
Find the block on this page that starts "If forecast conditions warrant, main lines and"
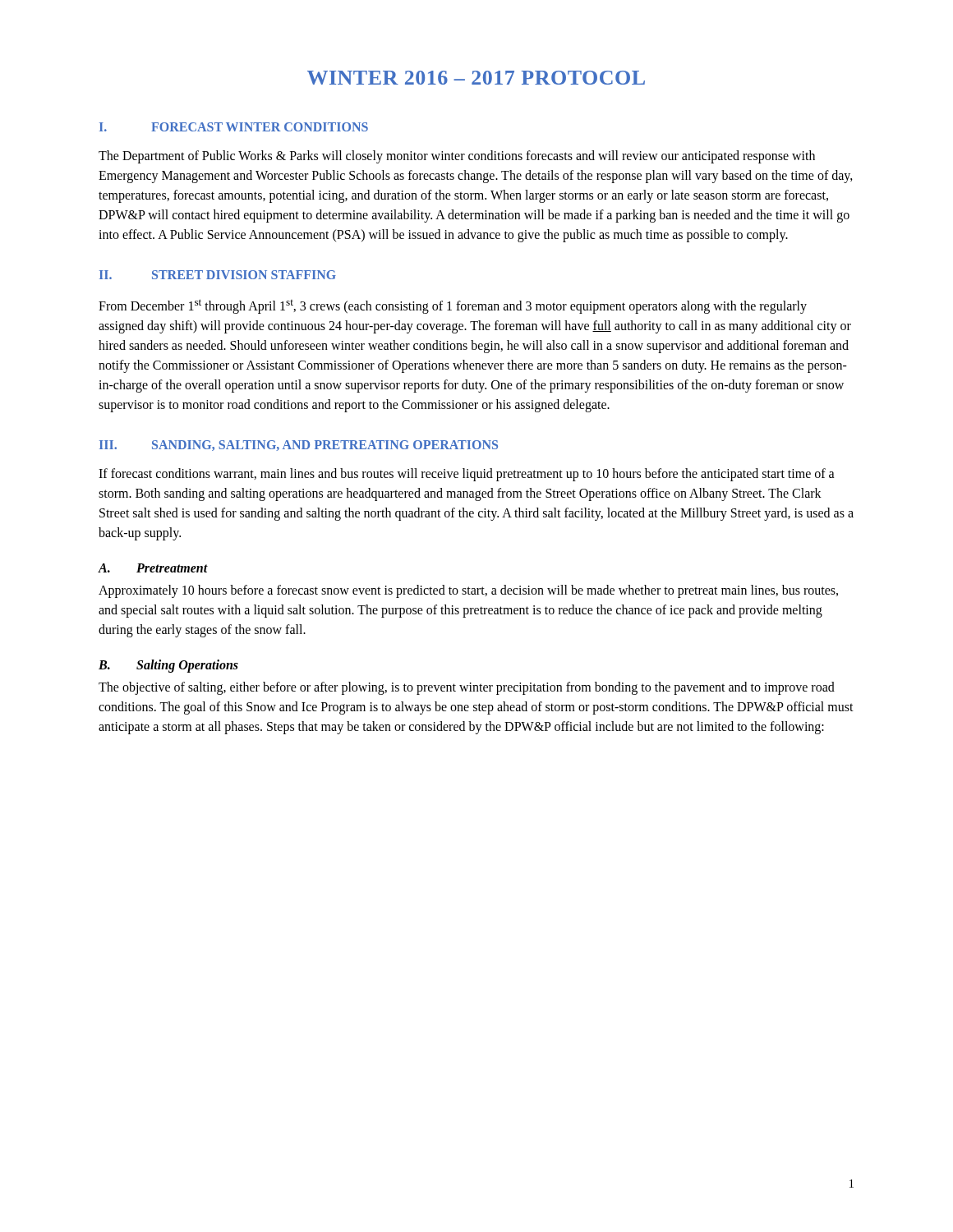coord(476,503)
